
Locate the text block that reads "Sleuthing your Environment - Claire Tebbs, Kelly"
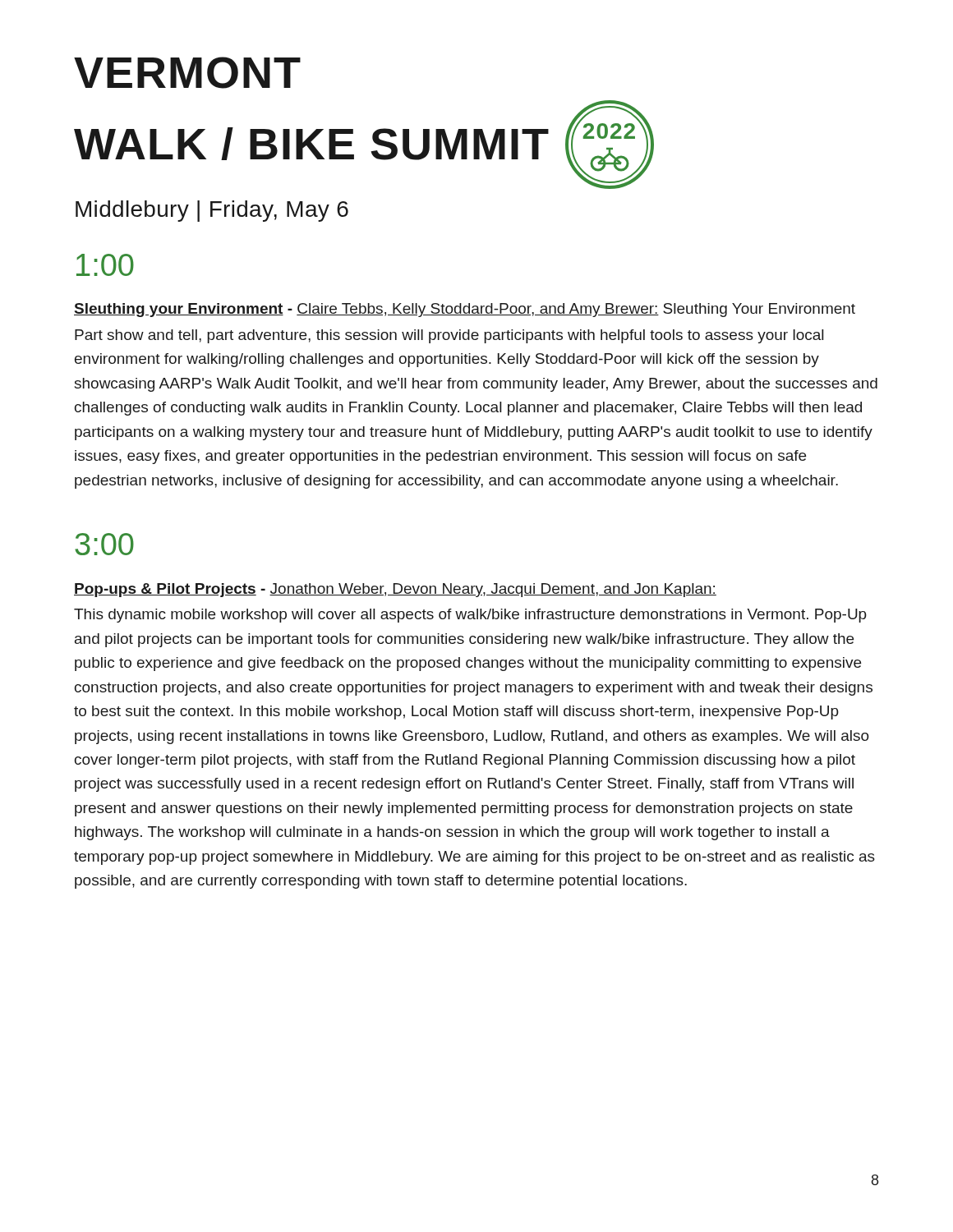pos(476,395)
